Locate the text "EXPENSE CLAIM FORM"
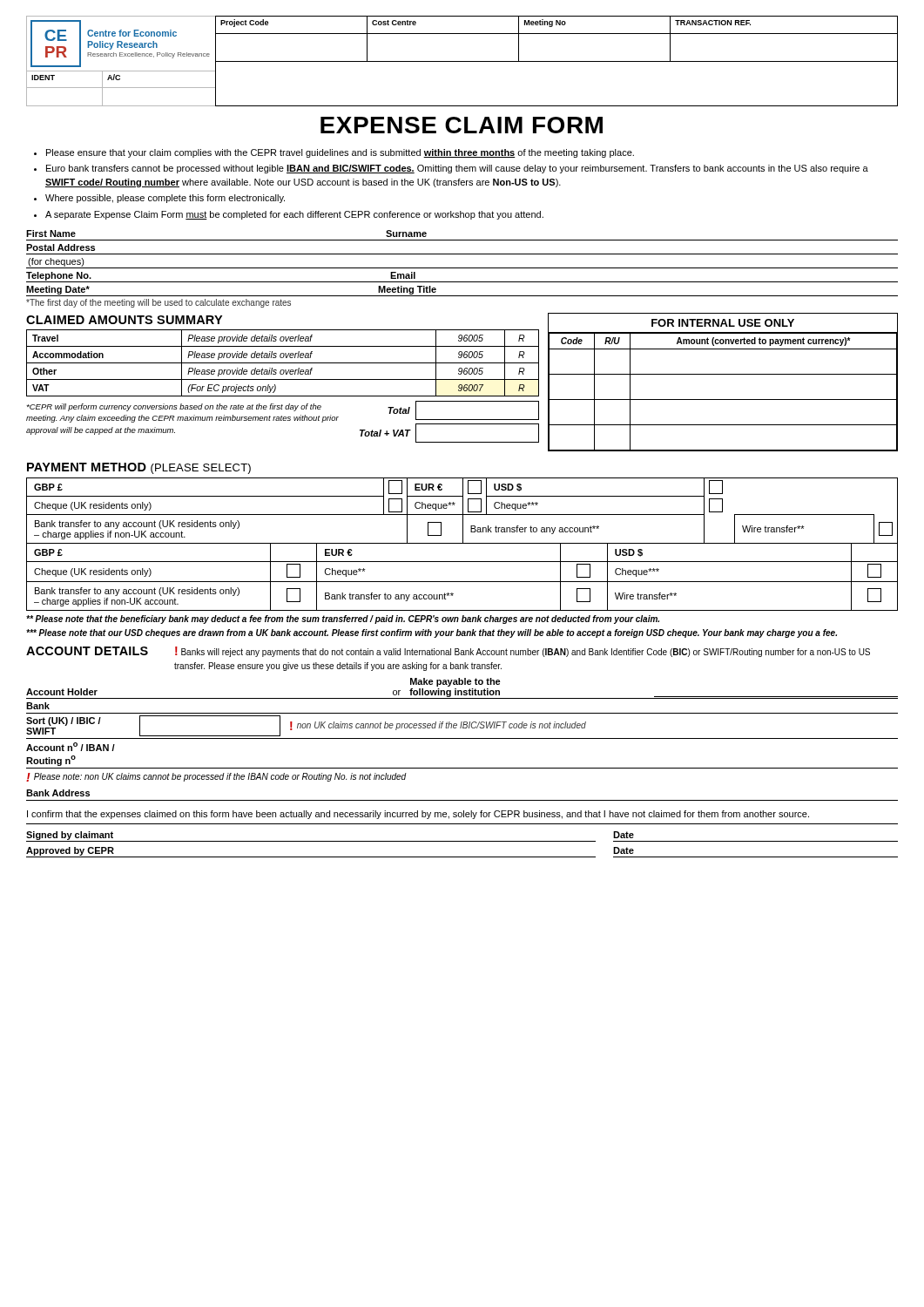924x1307 pixels. tap(462, 125)
